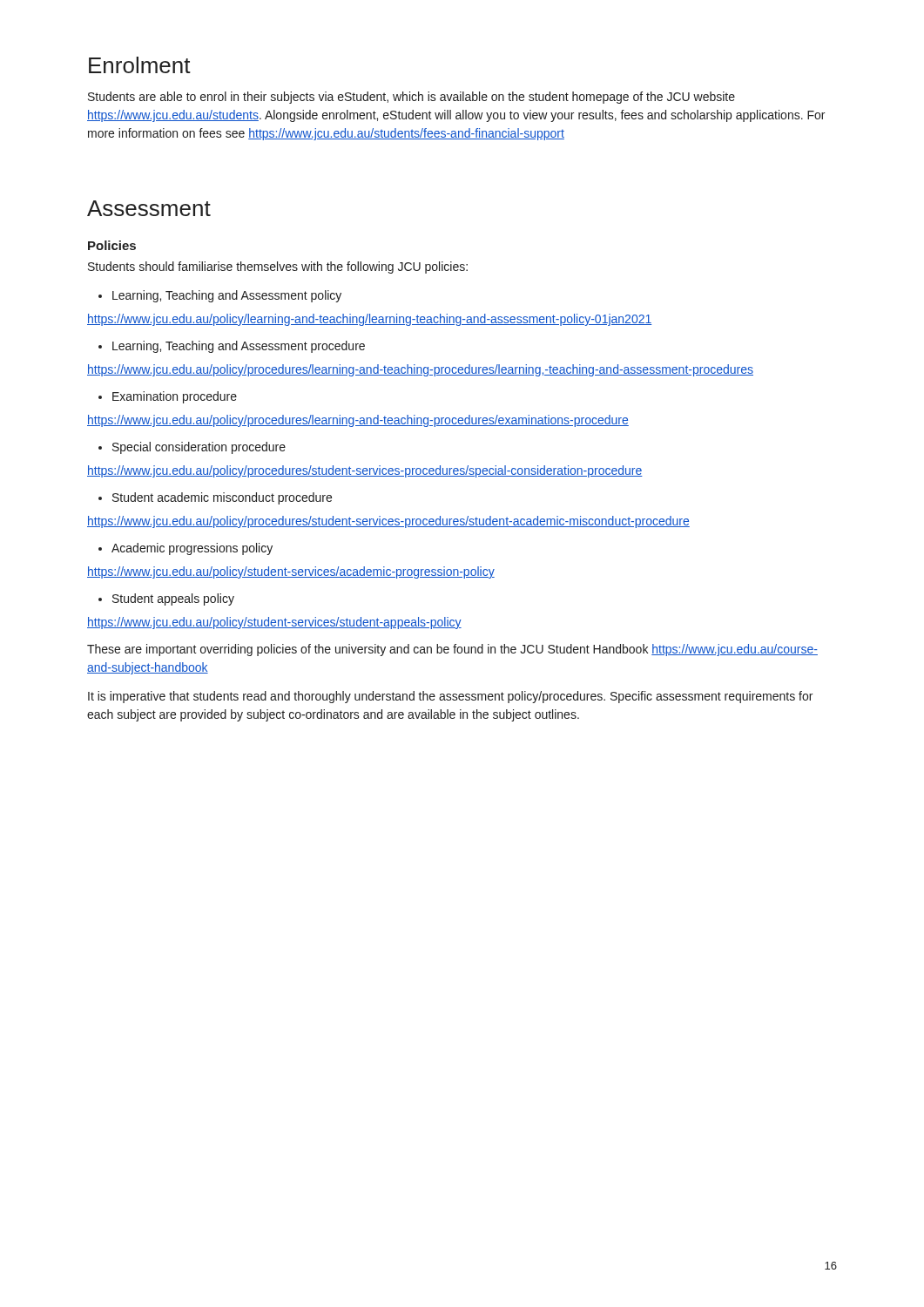The height and width of the screenshot is (1307, 924).
Task: Locate the list item that says "Student academic misconduct procedure"
Action: click(x=215, y=498)
